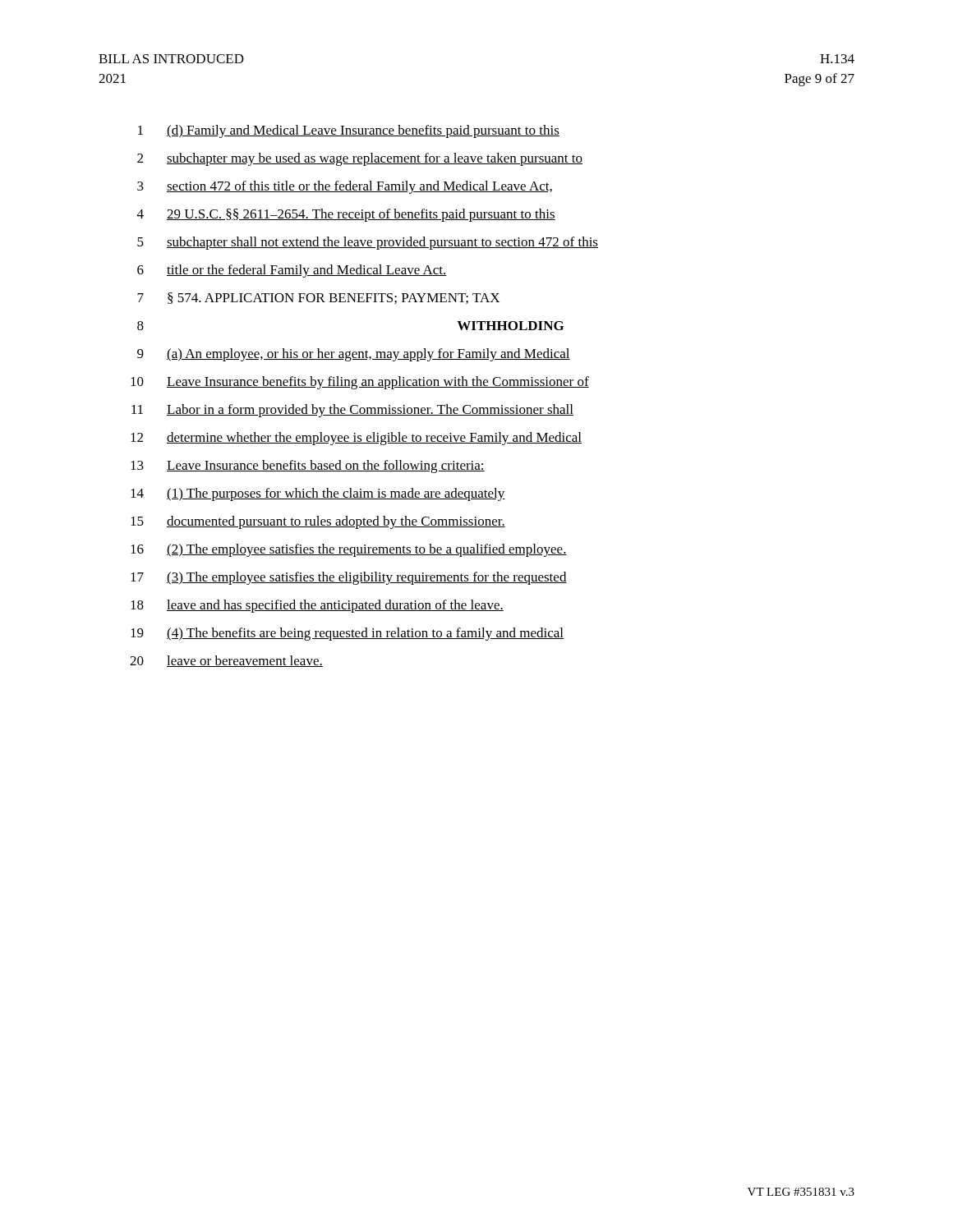Point to the block beginning "19 (4) The benefits are"
Screen dimensions: 1232x953
tap(476, 634)
